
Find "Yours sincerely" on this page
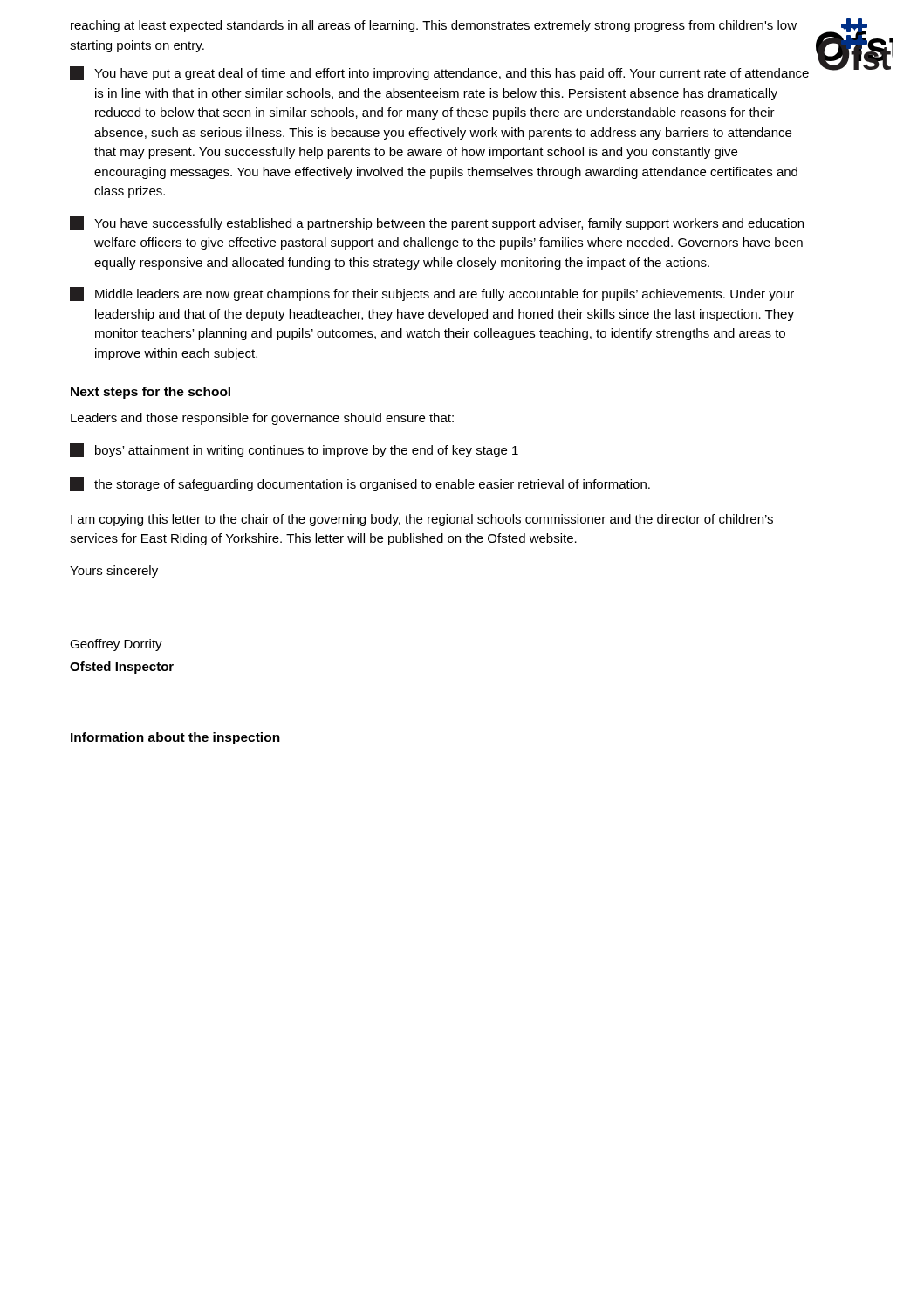tap(114, 570)
